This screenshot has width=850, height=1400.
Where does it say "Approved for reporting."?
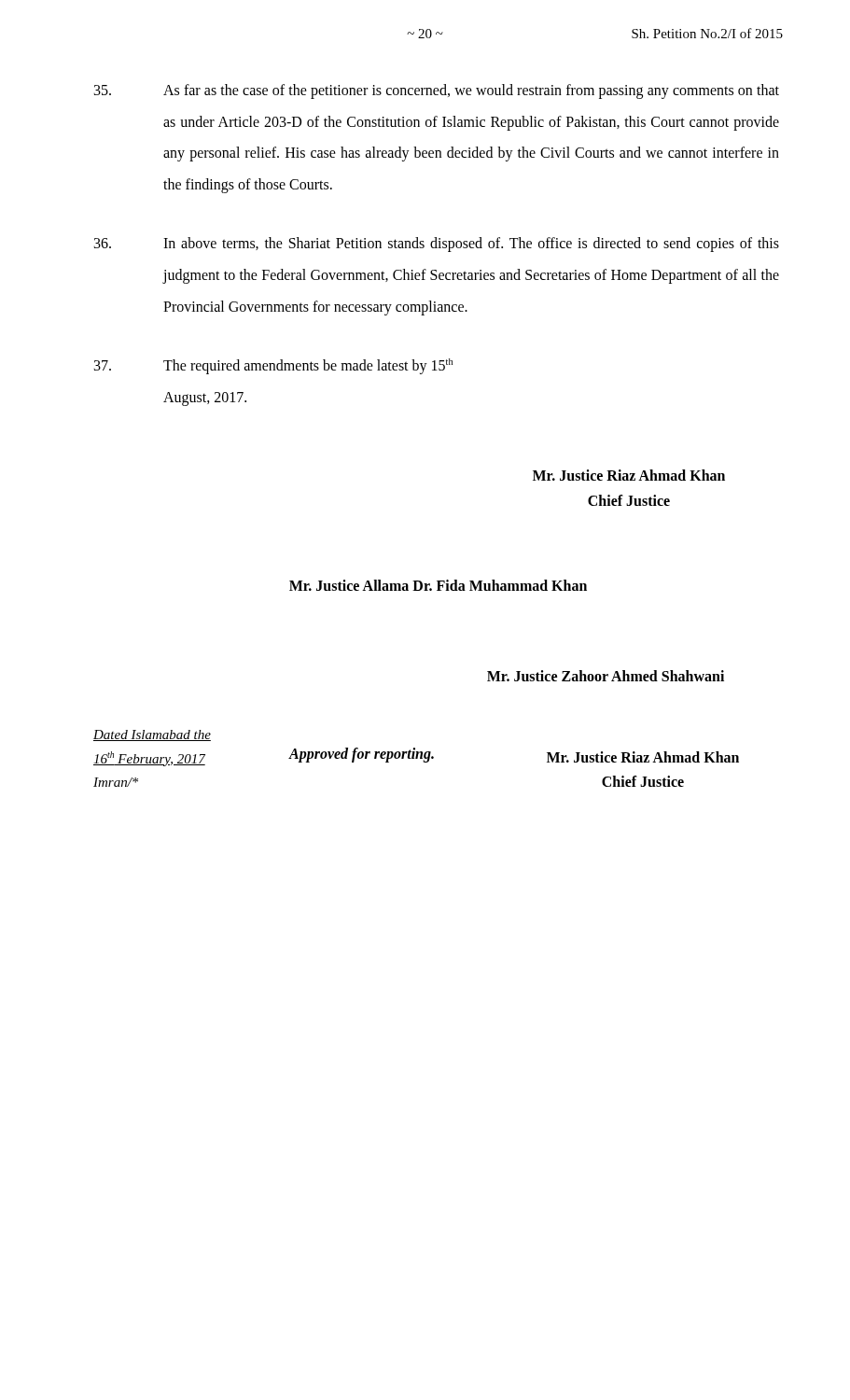click(x=362, y=753)
